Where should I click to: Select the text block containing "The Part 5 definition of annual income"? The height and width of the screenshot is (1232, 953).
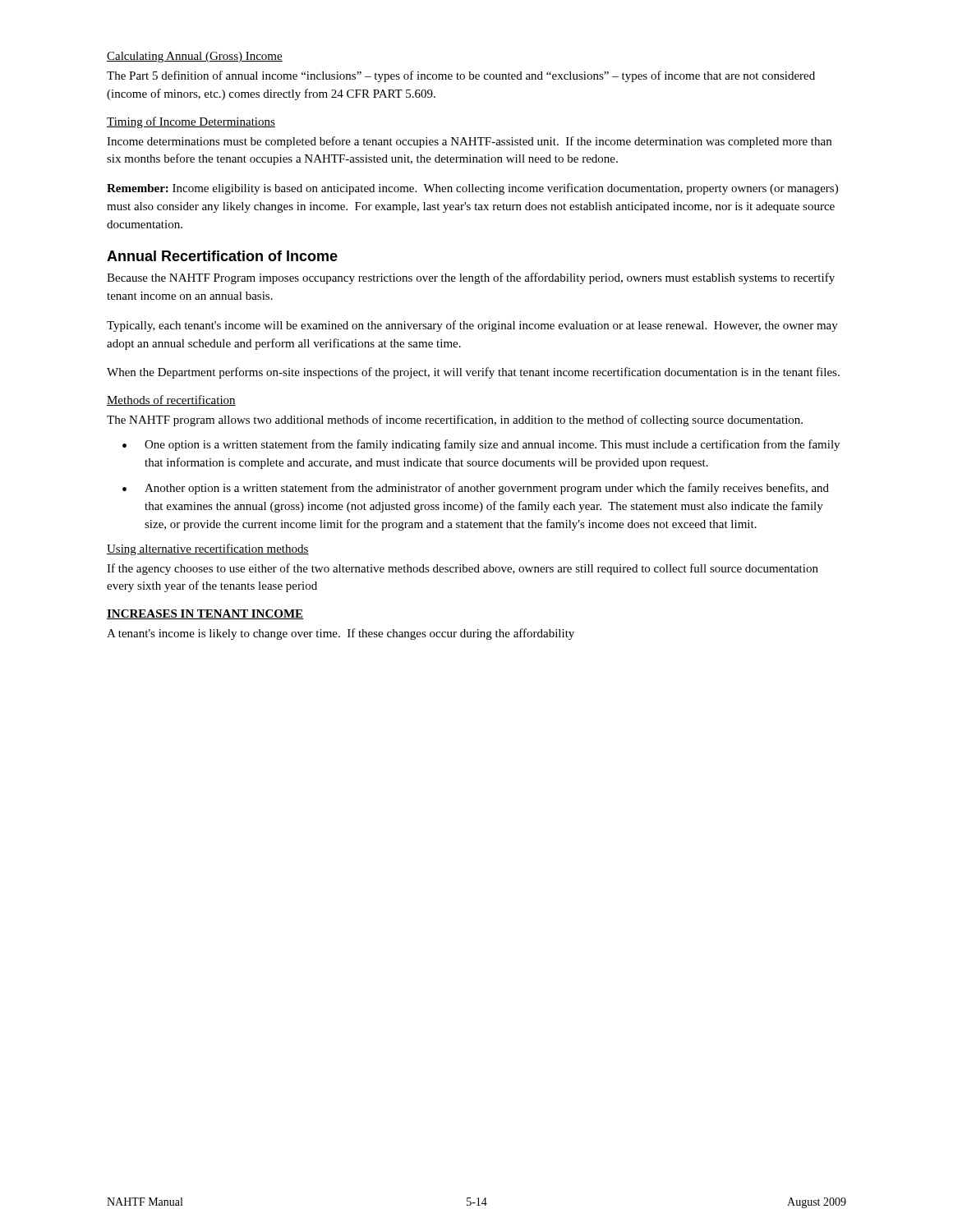[461, 85]
